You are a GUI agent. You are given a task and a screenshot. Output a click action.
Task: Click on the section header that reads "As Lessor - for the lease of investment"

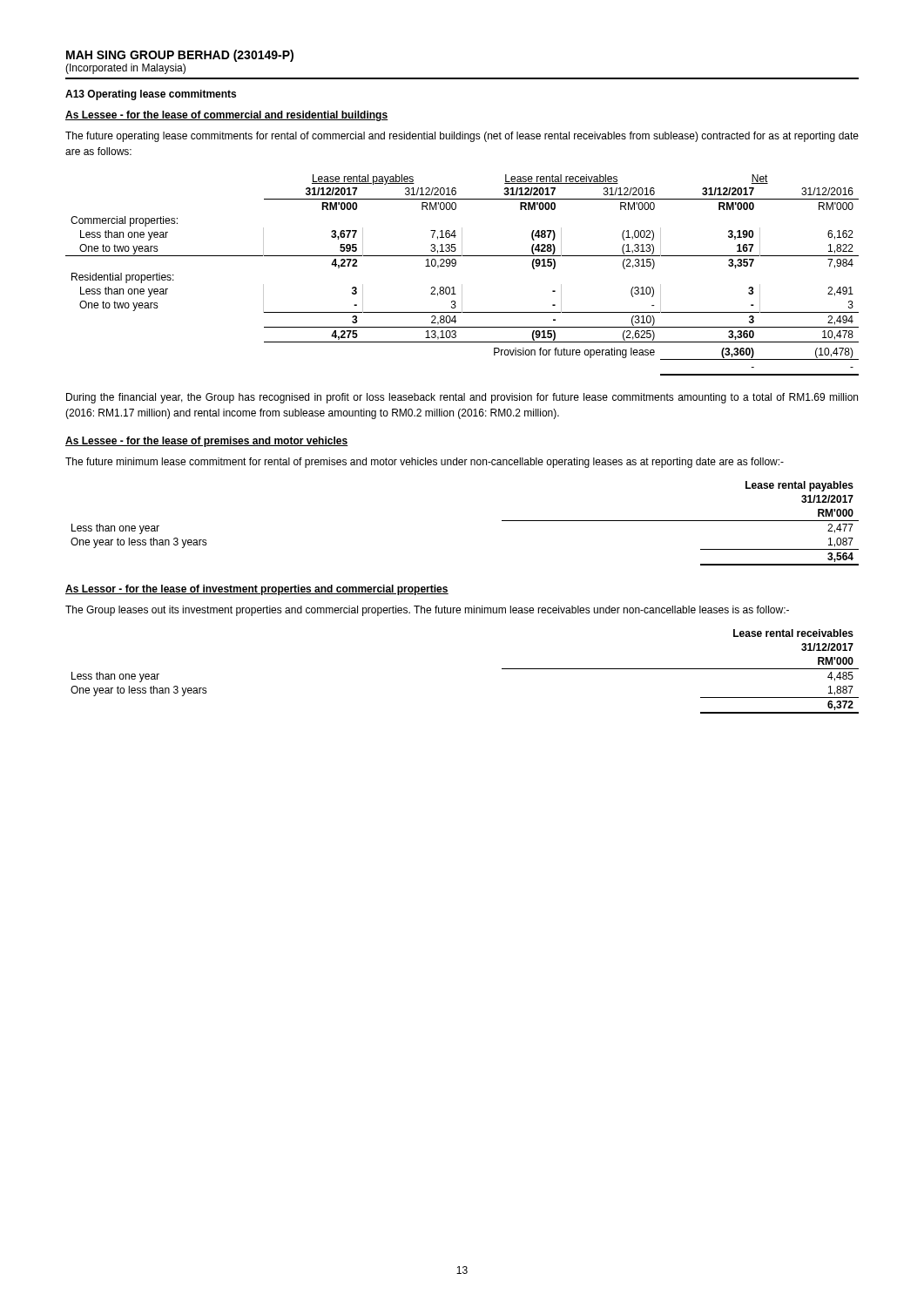257,589
